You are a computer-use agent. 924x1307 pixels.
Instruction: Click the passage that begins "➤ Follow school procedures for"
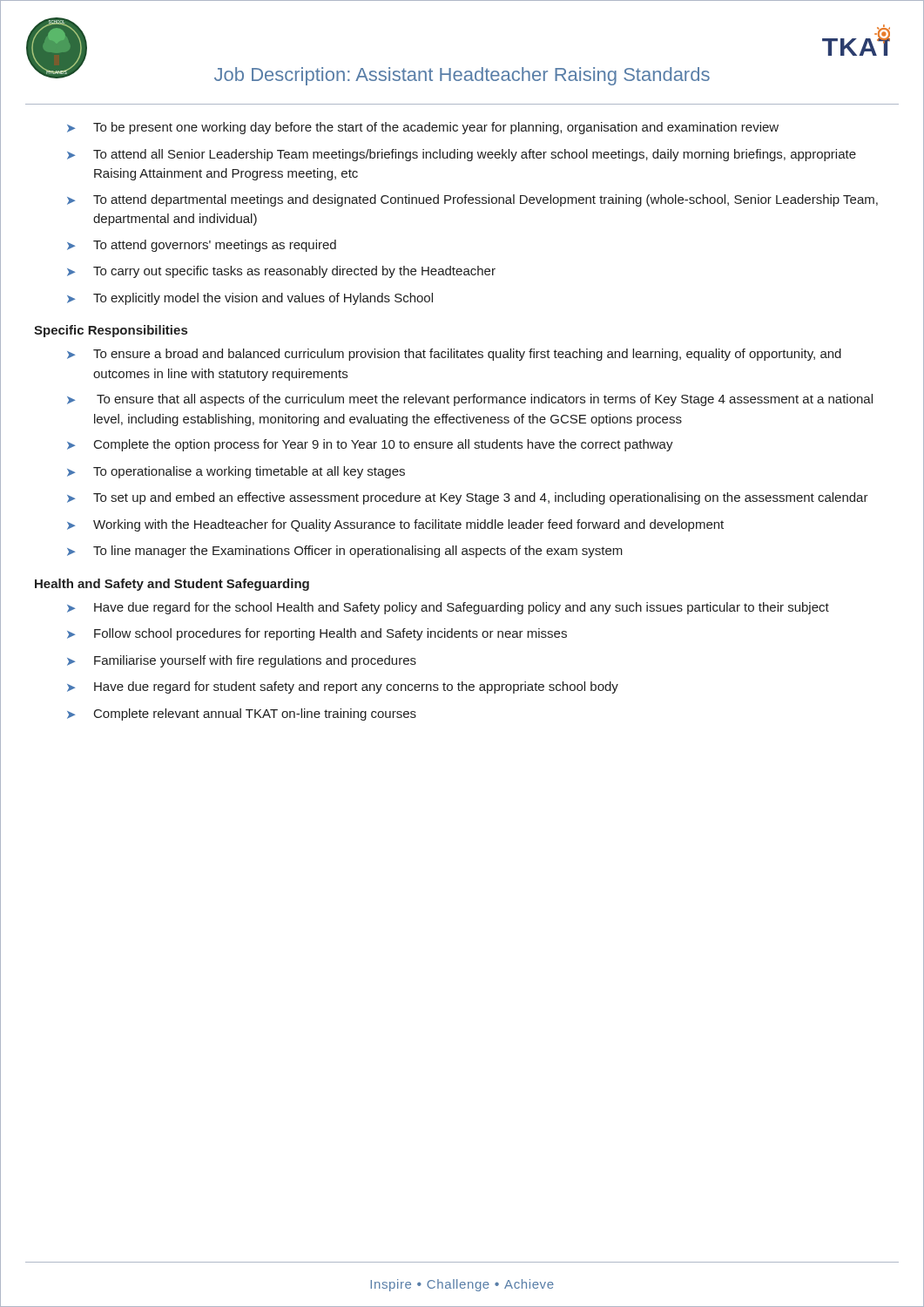click(x=478, y=634)
